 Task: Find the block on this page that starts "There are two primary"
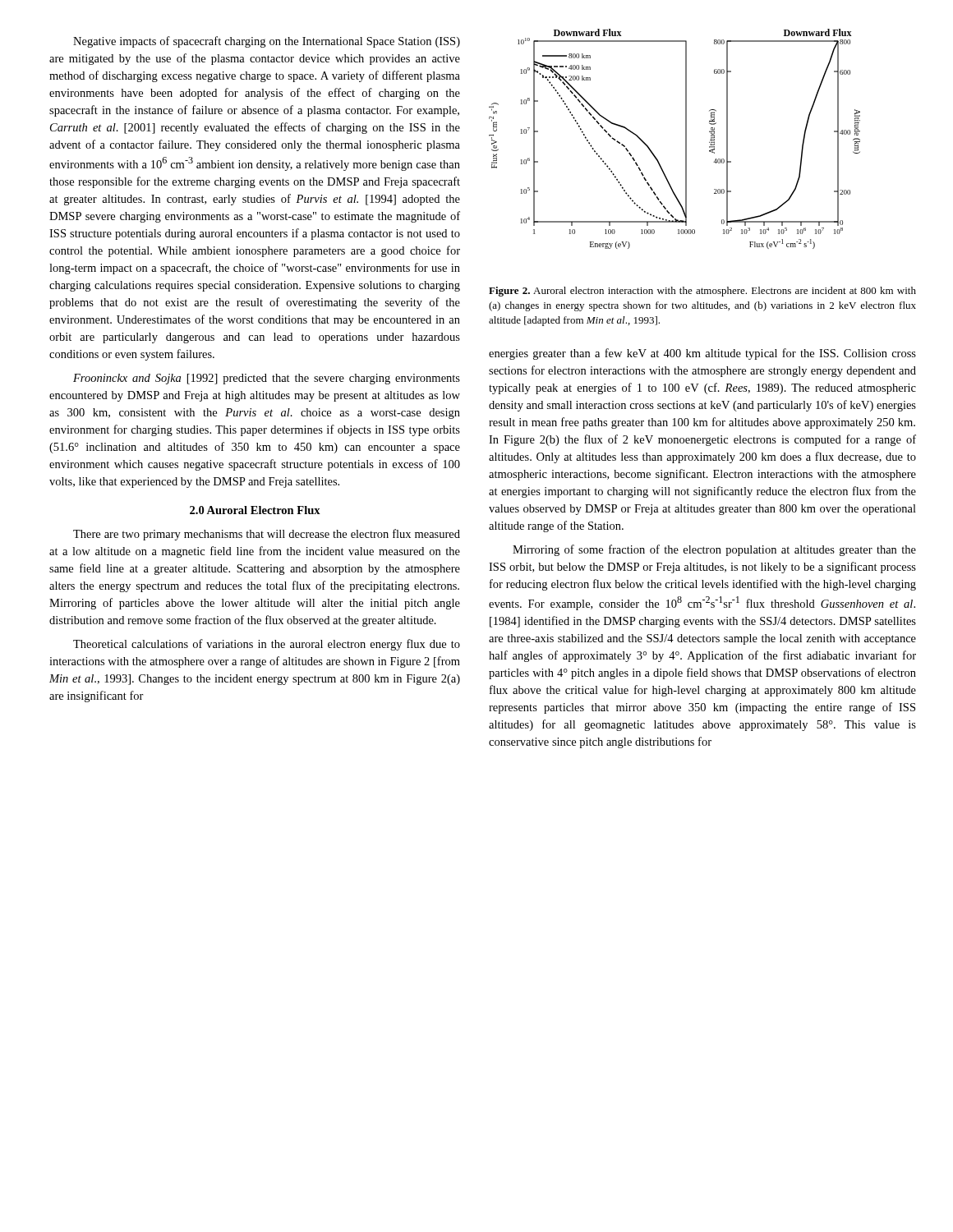click(x=255, y=578)
